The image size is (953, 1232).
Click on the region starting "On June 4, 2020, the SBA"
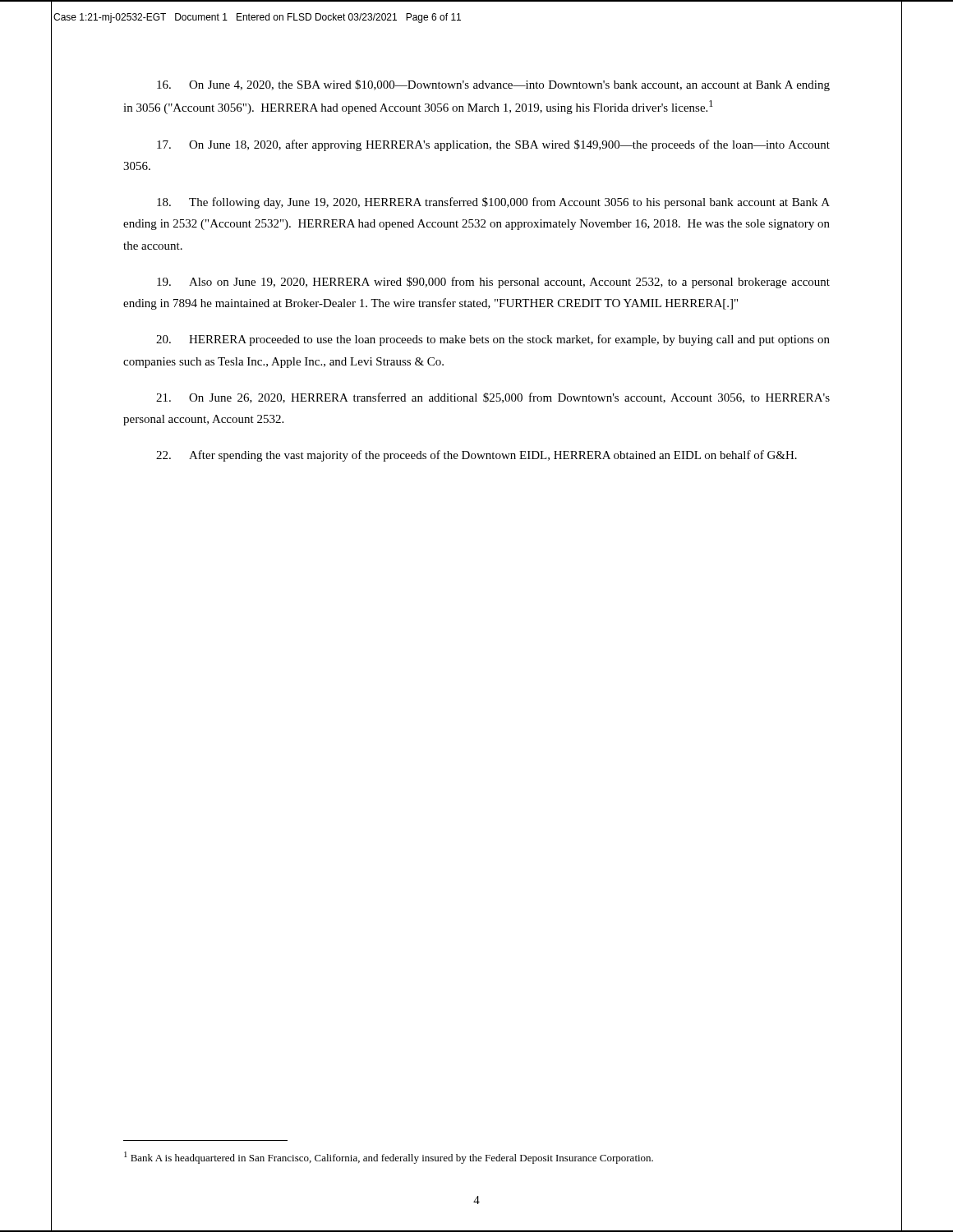pyautogui.click(x=476, y=94)
